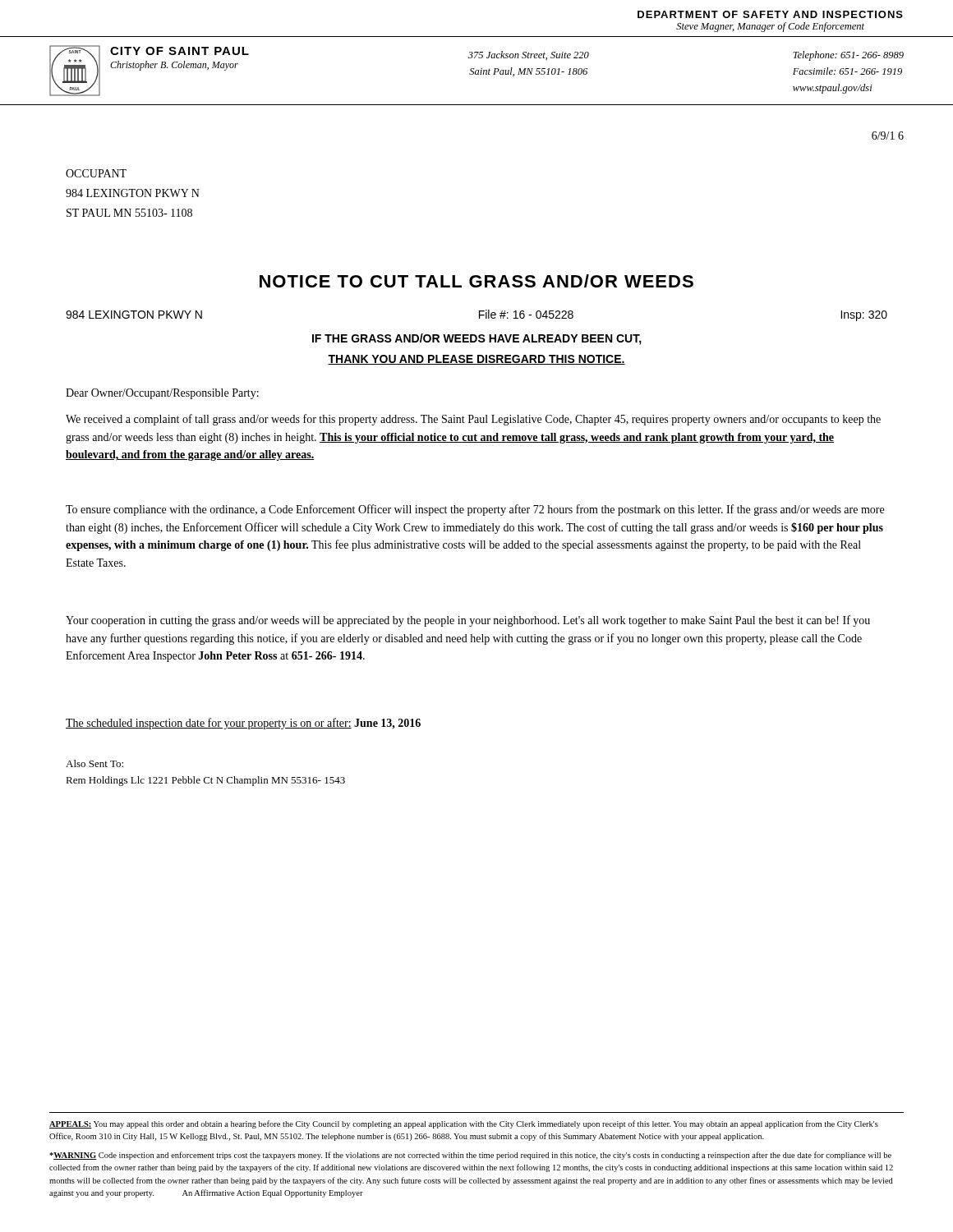
Task: Find the text that says "6/9/1 6"
Action: [888, 136]
